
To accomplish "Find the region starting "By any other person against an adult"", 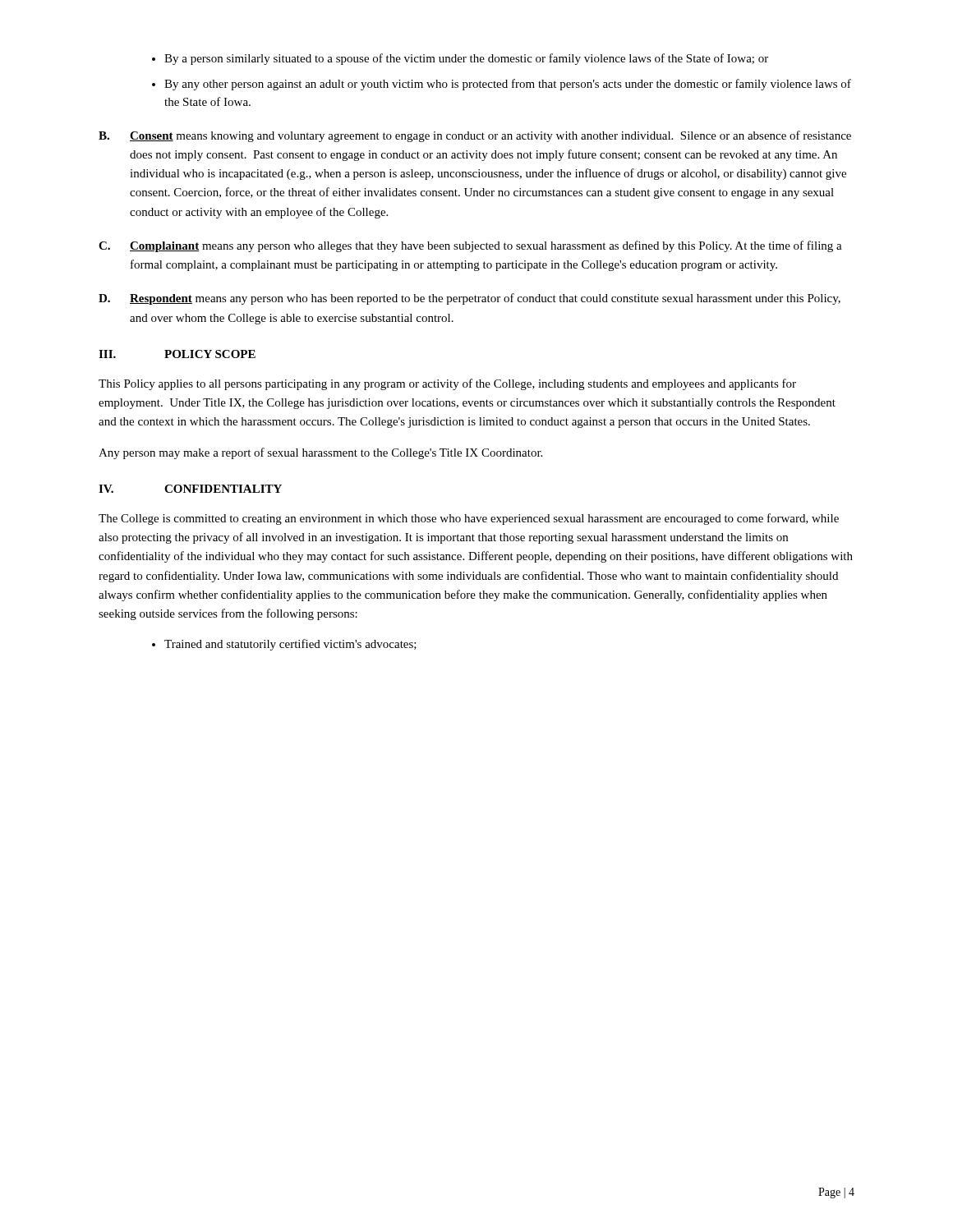I will tap(508, 93).
